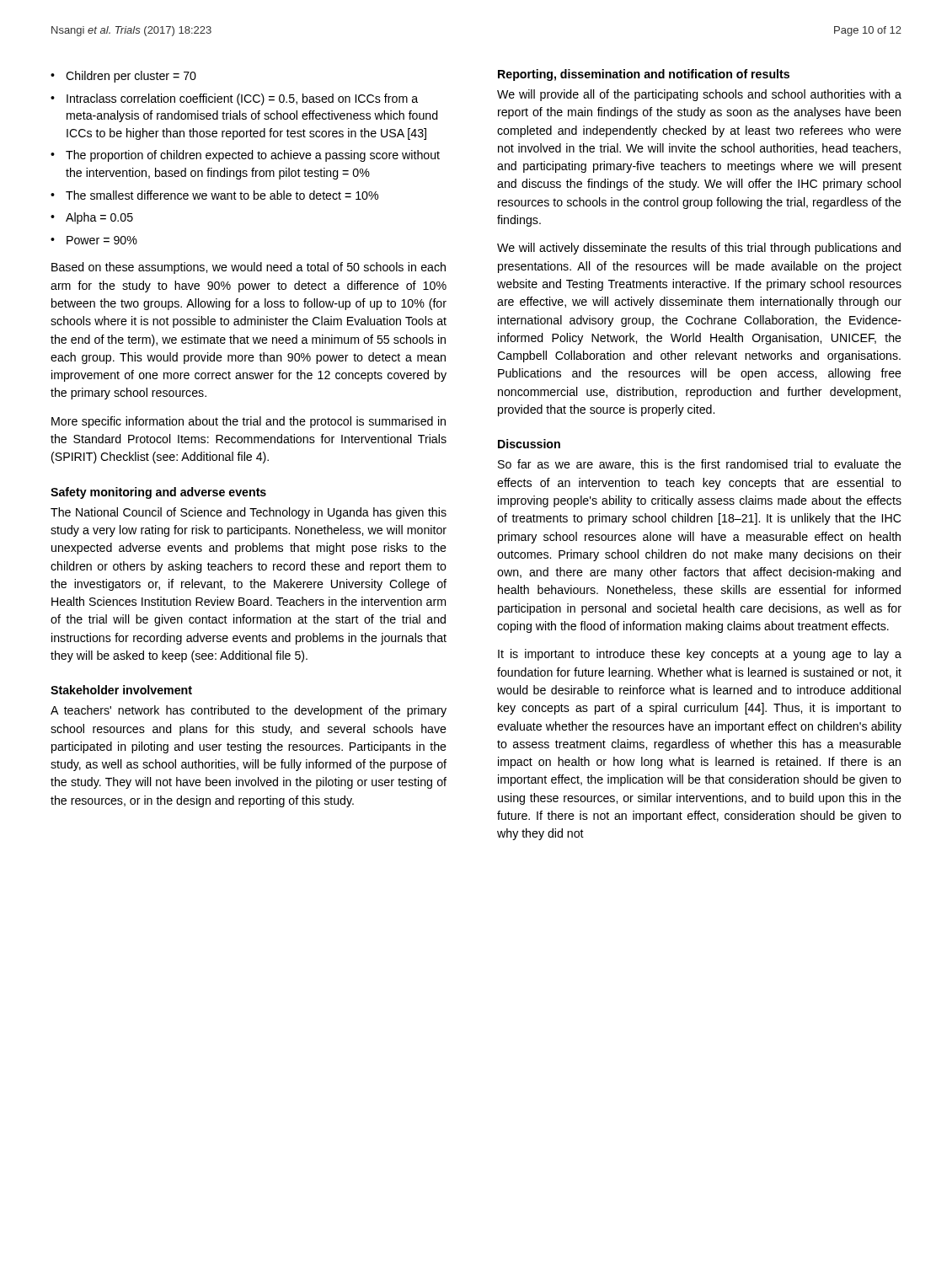Find the list item containing "• Alpha = 0.05"

click(92, 218)
